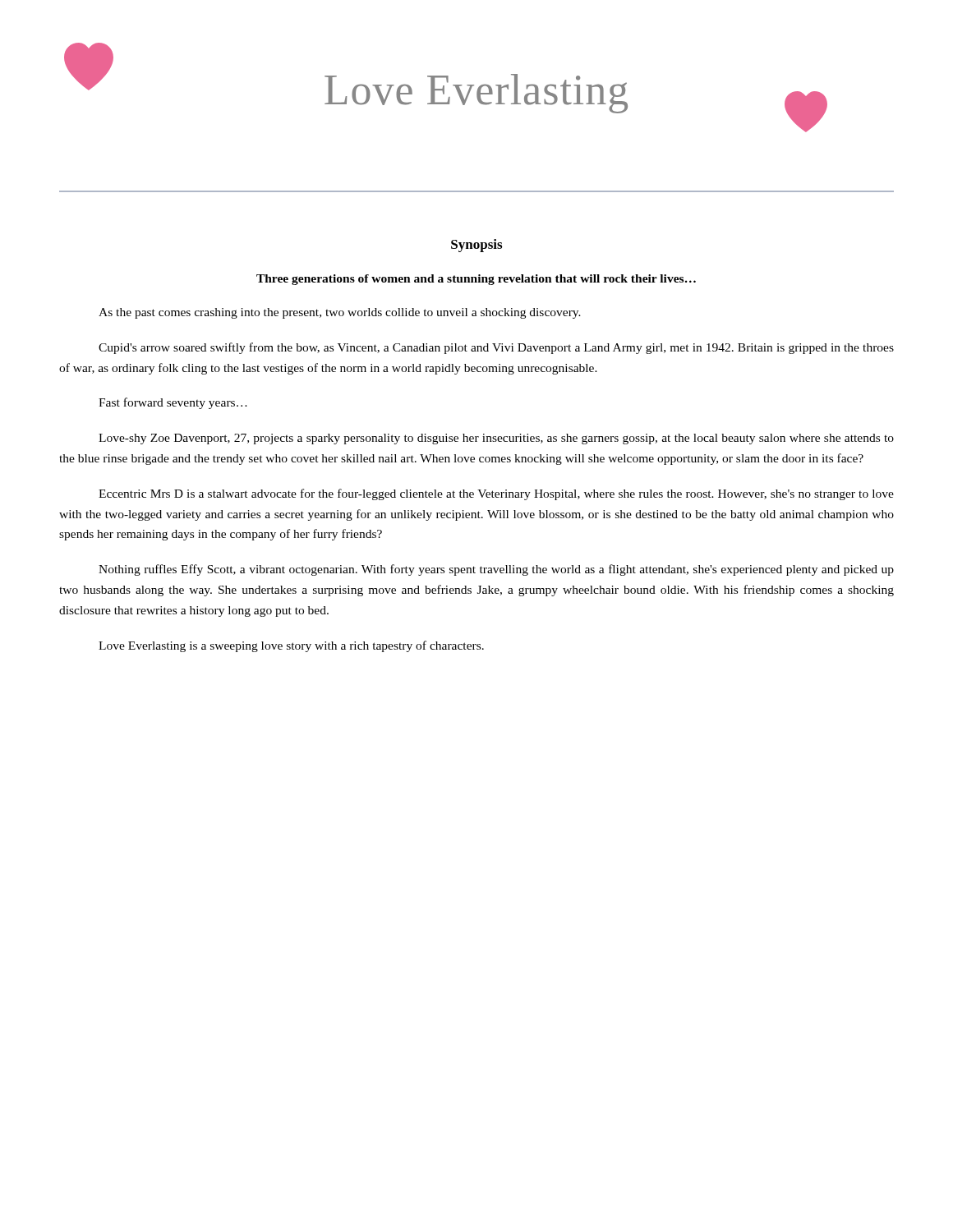Viewport: 953px width, 1232px height.
Task: Find the block on this page that starts "Love Everlasting is a sweeping"
Action: (291, 645)
